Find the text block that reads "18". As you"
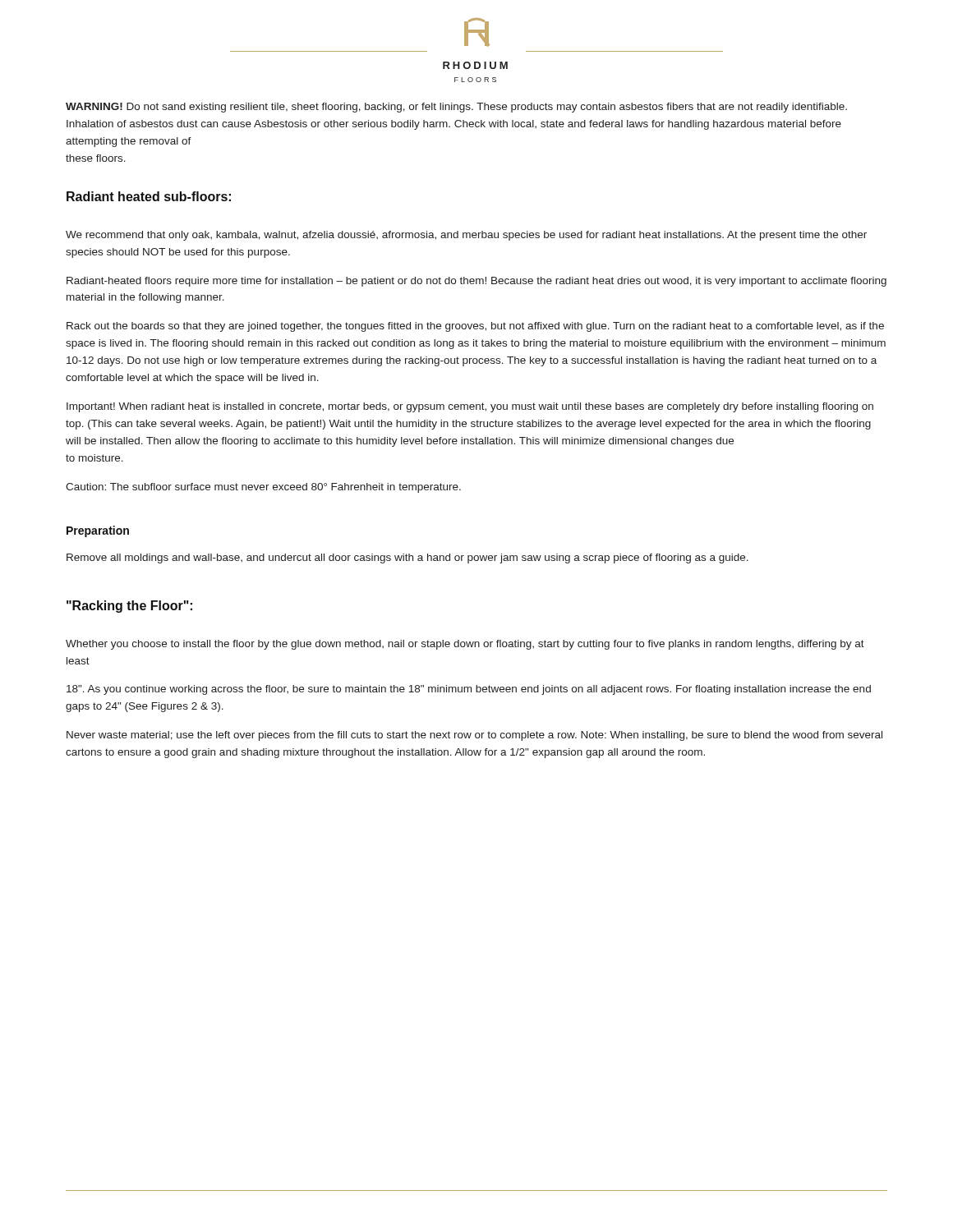 [469, 698]
